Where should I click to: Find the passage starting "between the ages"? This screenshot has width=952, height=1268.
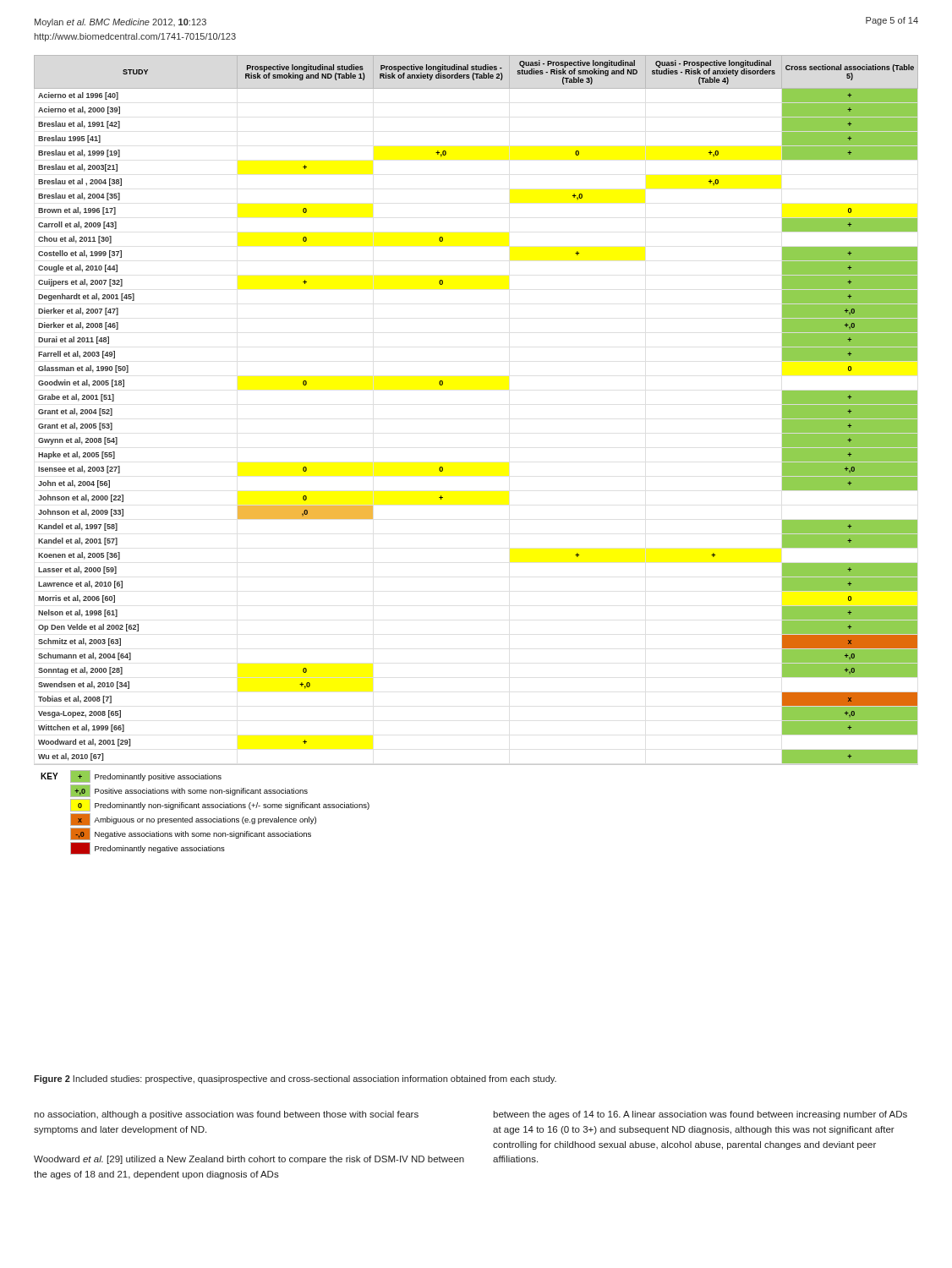click(x=700, y=1137)
